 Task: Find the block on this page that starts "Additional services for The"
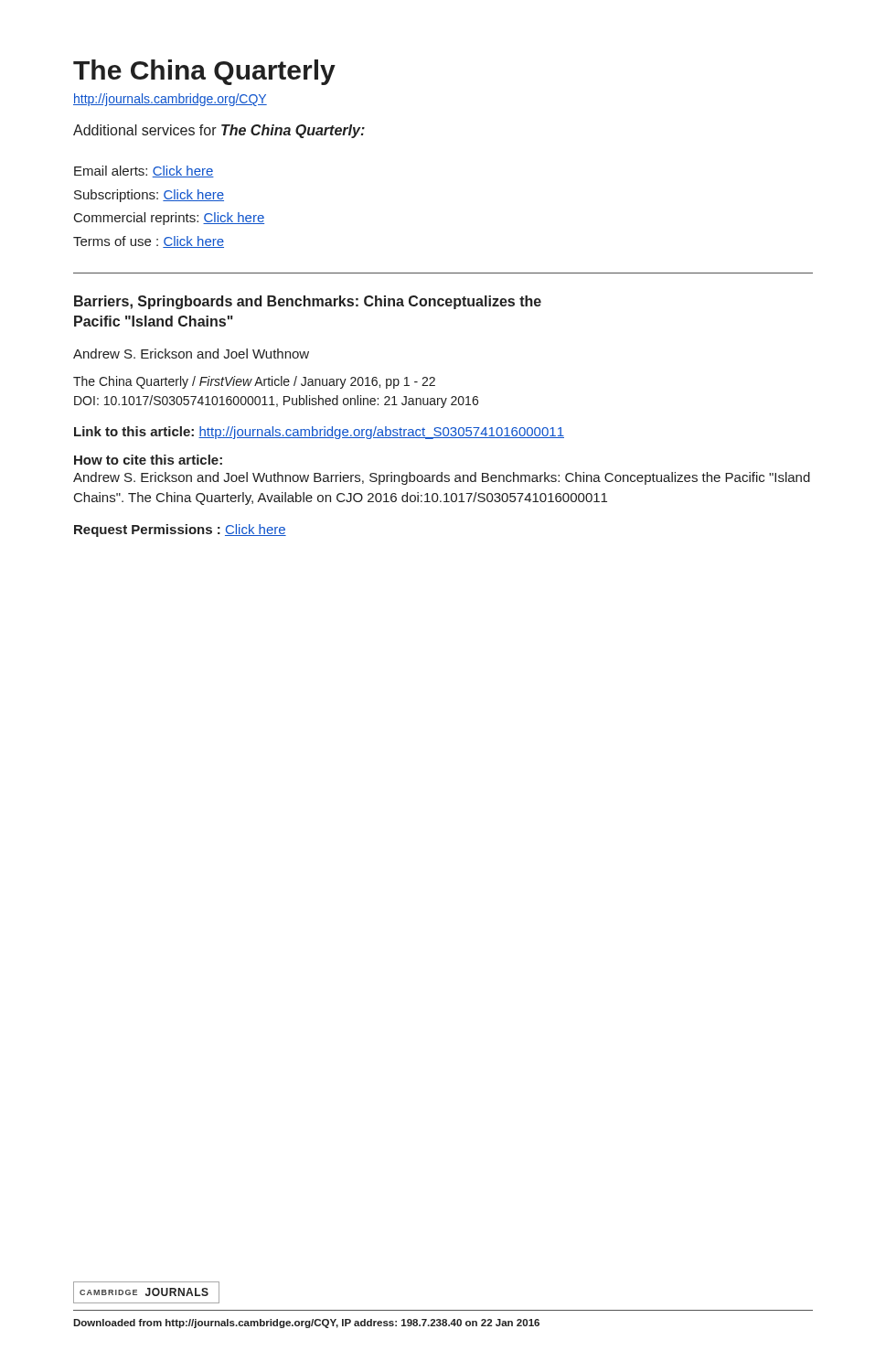click(x=219, y=130)
